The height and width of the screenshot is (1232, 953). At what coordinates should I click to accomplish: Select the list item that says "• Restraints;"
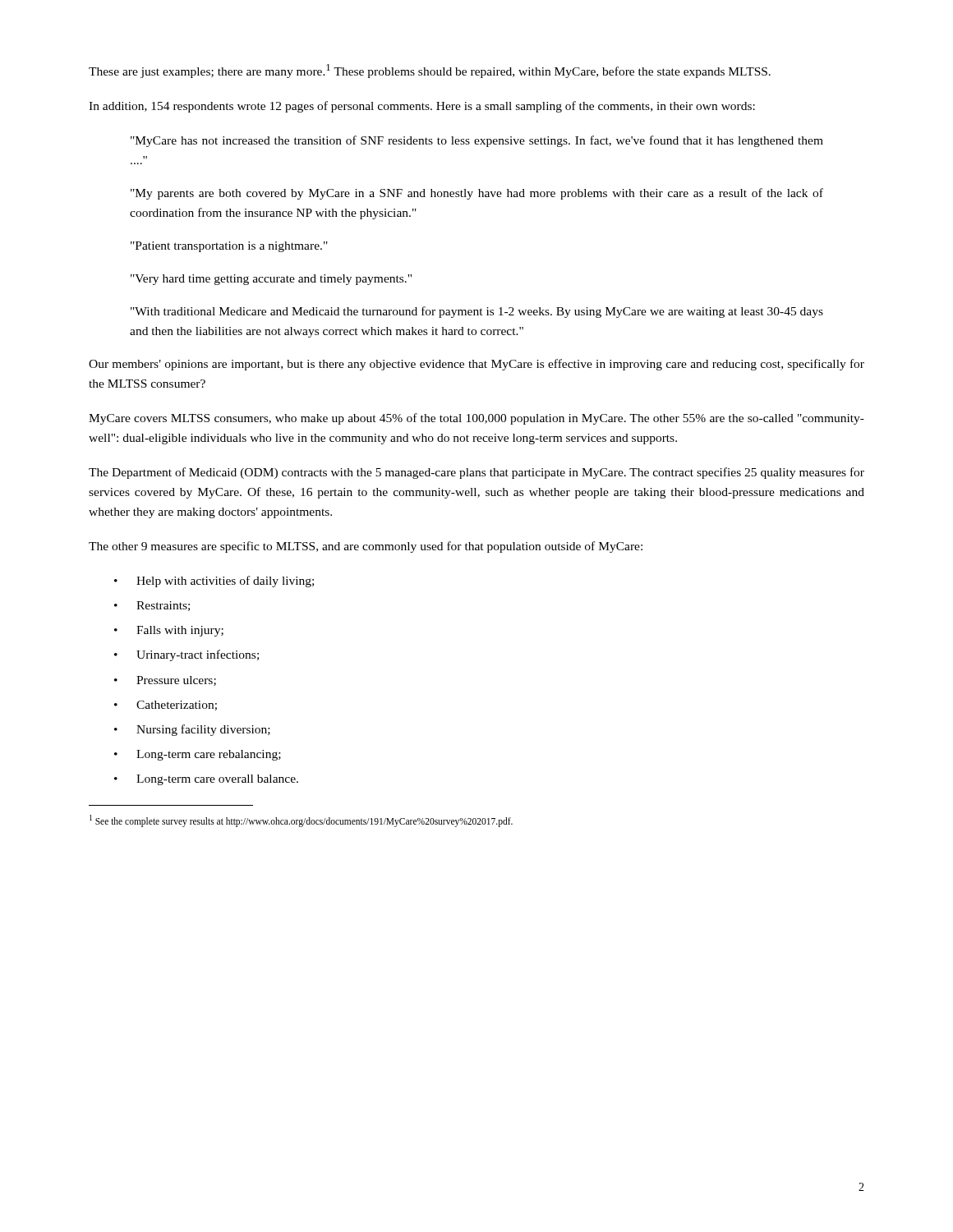tap(152, 606)
